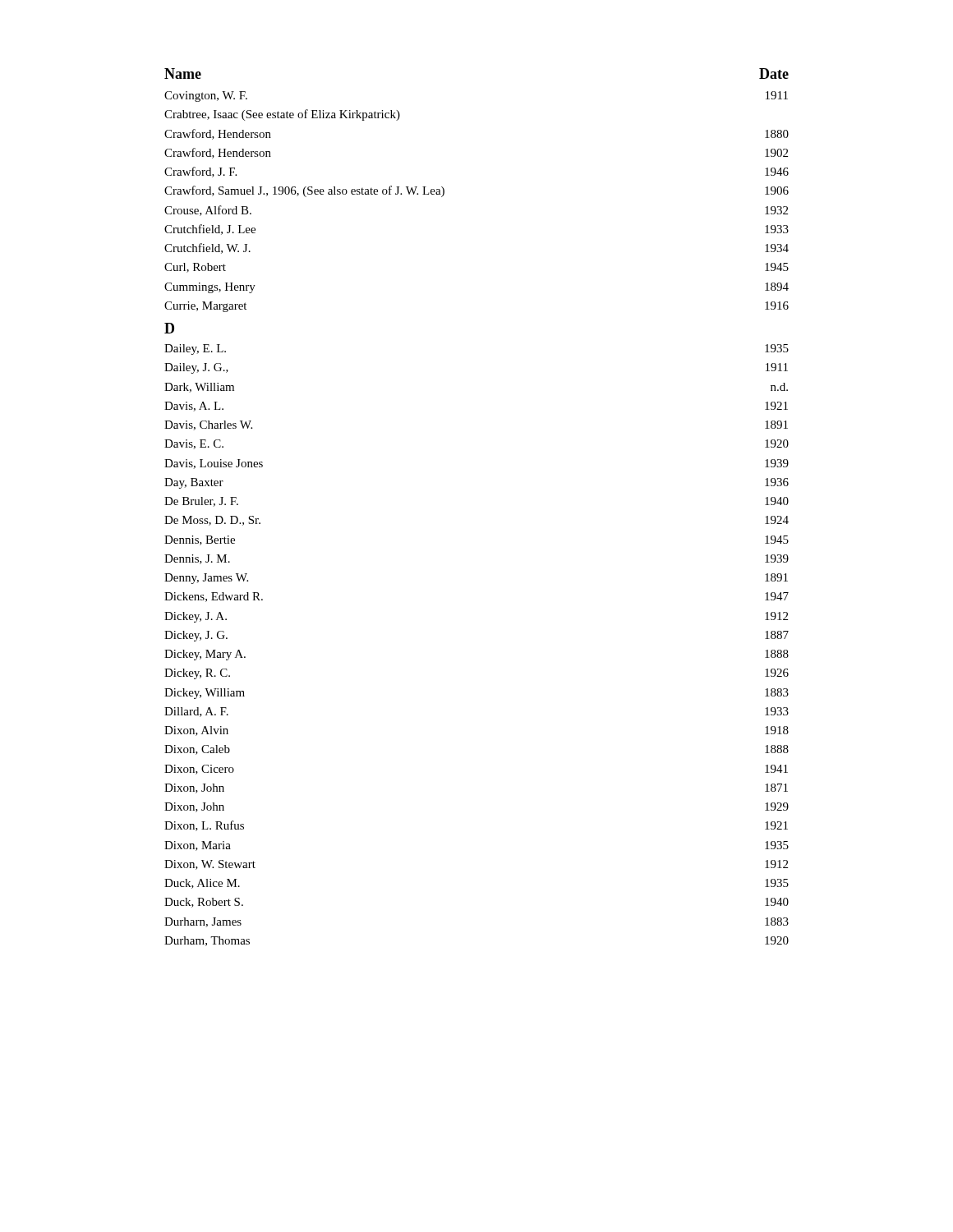The image size is (953, 1232).
Task: Click where it says "Crouse, Alford B. 1932"
Action: point(211,211)
